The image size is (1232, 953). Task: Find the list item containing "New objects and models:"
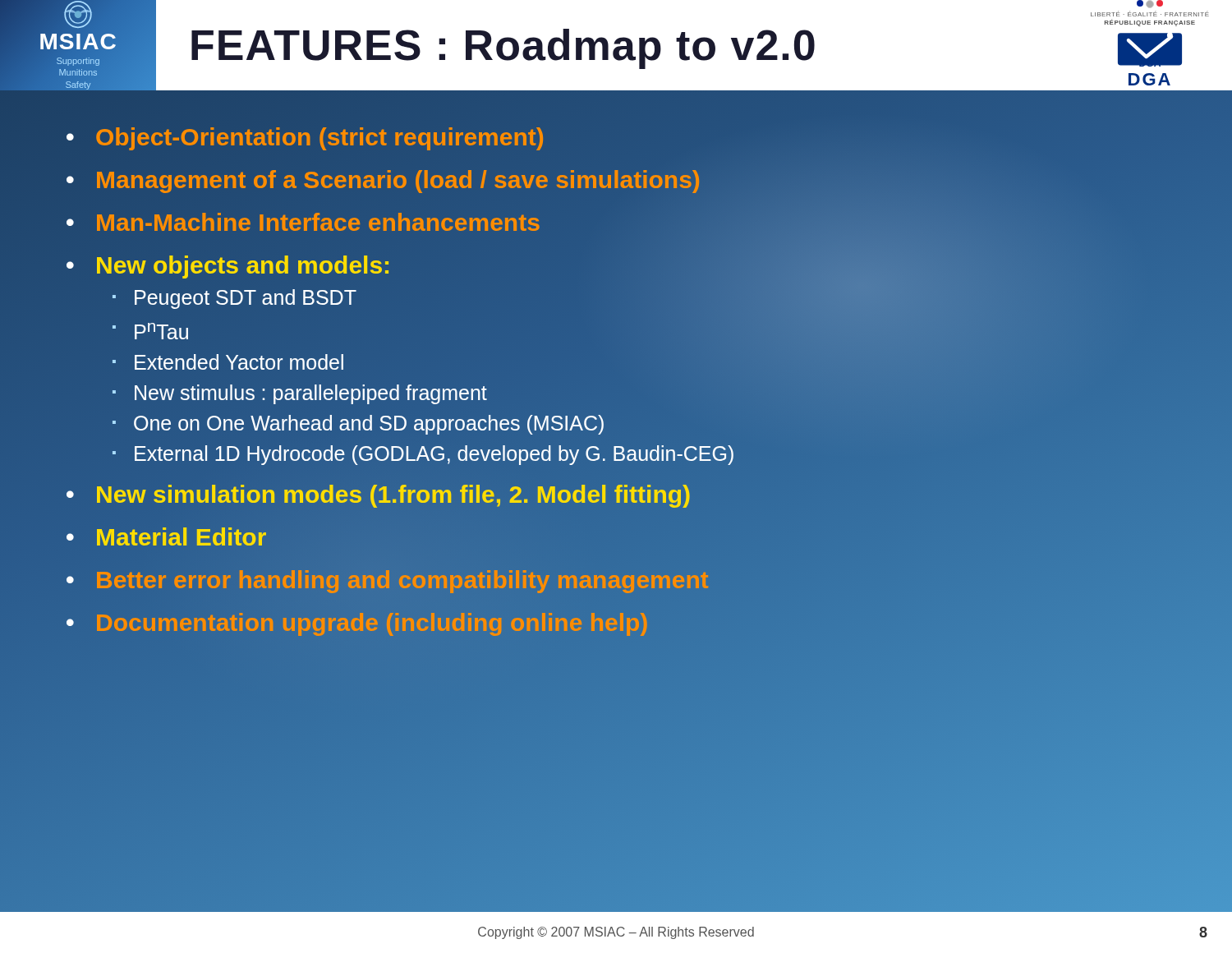pyautogui.click(x=243, y=267)
